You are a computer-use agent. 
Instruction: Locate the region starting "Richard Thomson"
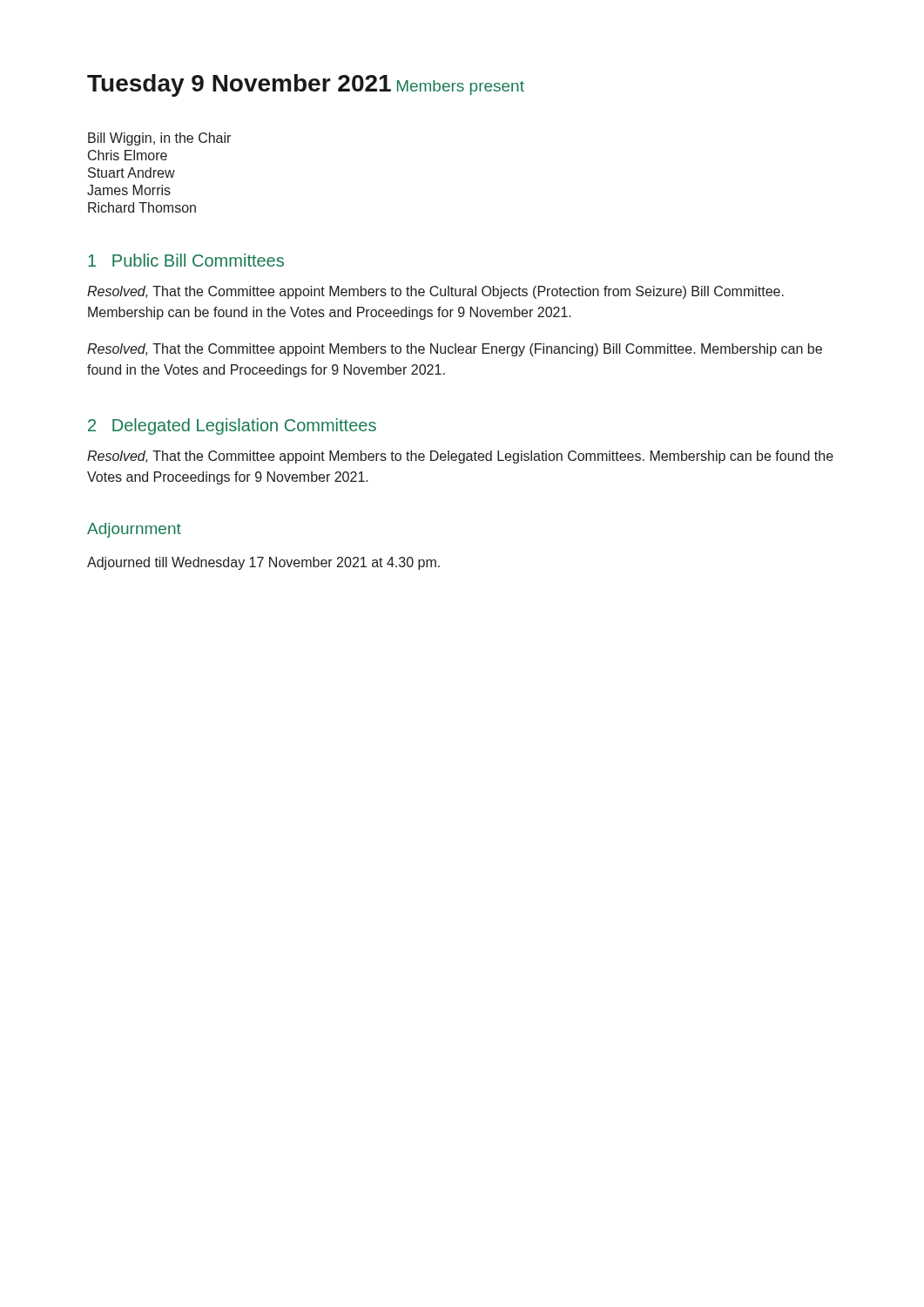[142, 207]
